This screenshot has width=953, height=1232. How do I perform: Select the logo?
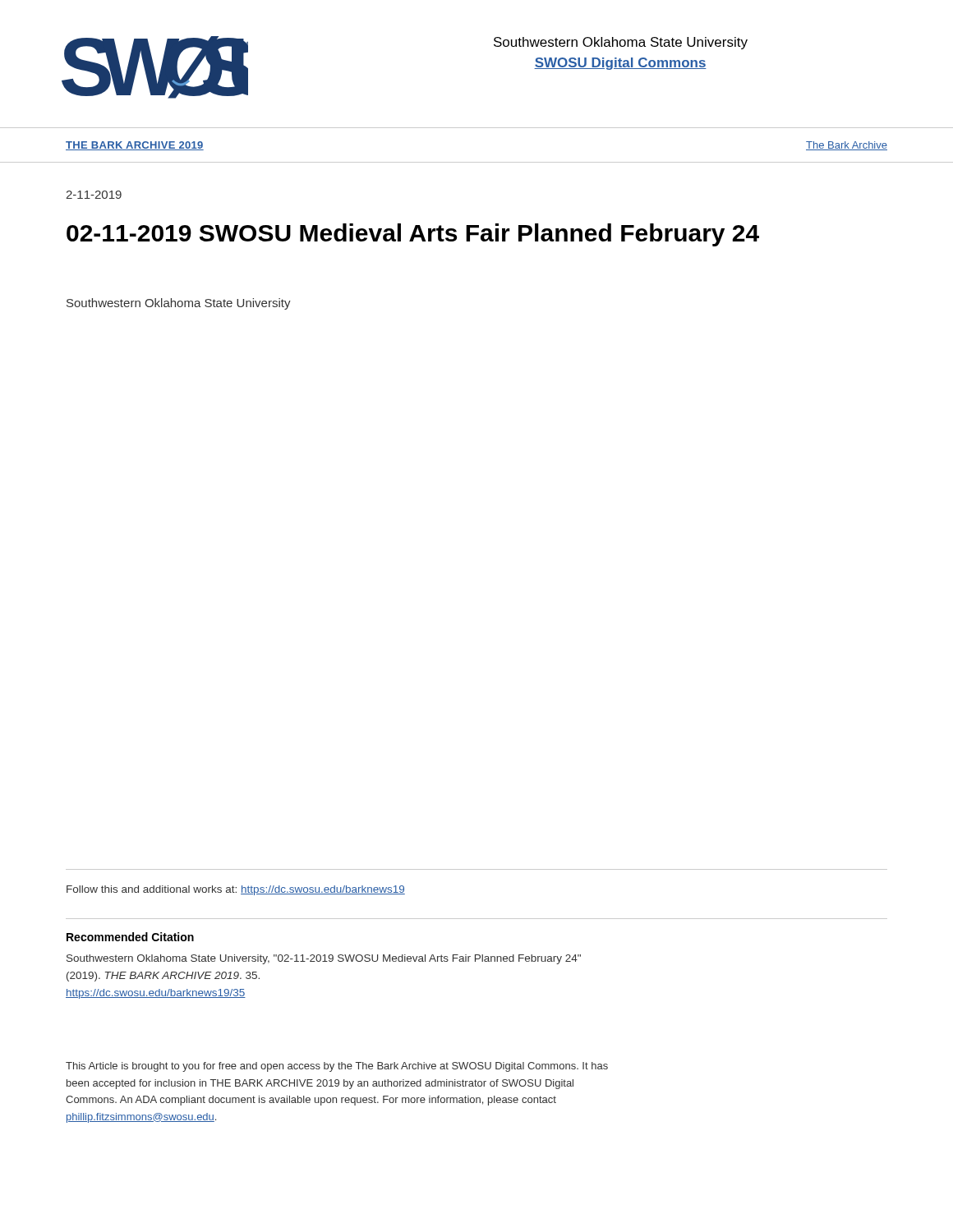click(x=154, y=70)
